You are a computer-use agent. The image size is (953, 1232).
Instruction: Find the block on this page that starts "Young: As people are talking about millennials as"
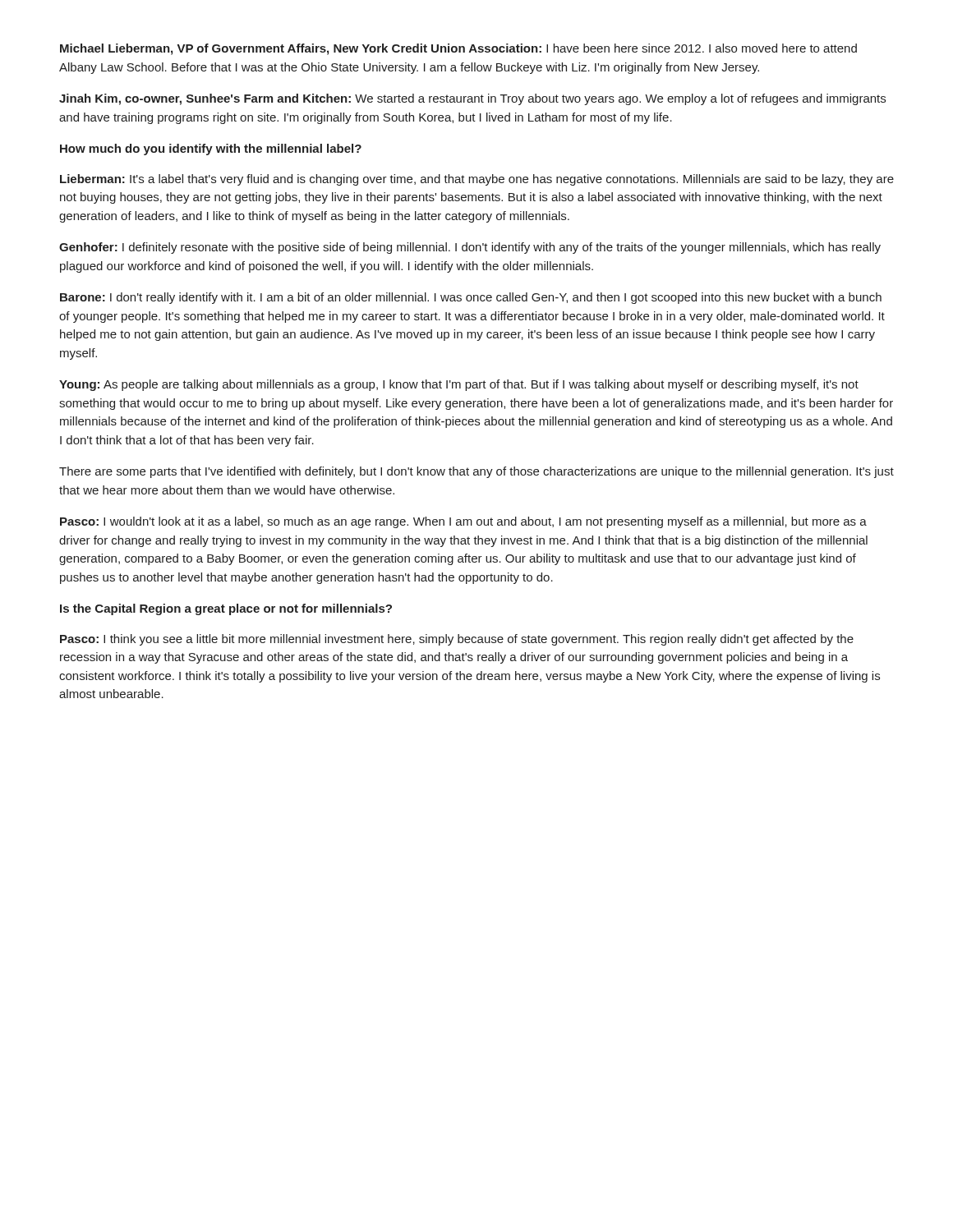point(476,412)
